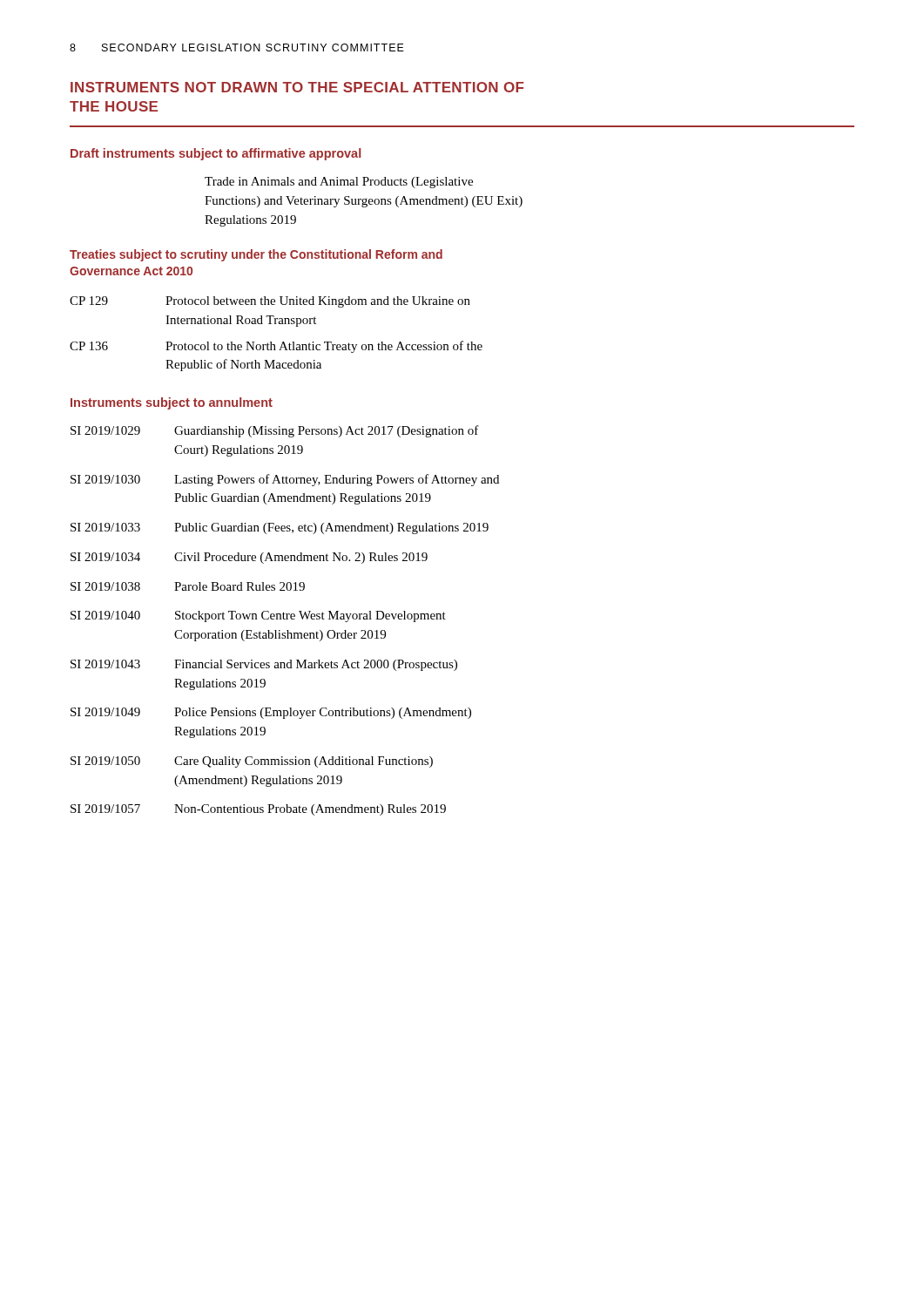Click on the list item with the text "SI 2019/1030 Lasting"
The height and width of the screenshot is (1307, 924).
(x=285, y=489)
